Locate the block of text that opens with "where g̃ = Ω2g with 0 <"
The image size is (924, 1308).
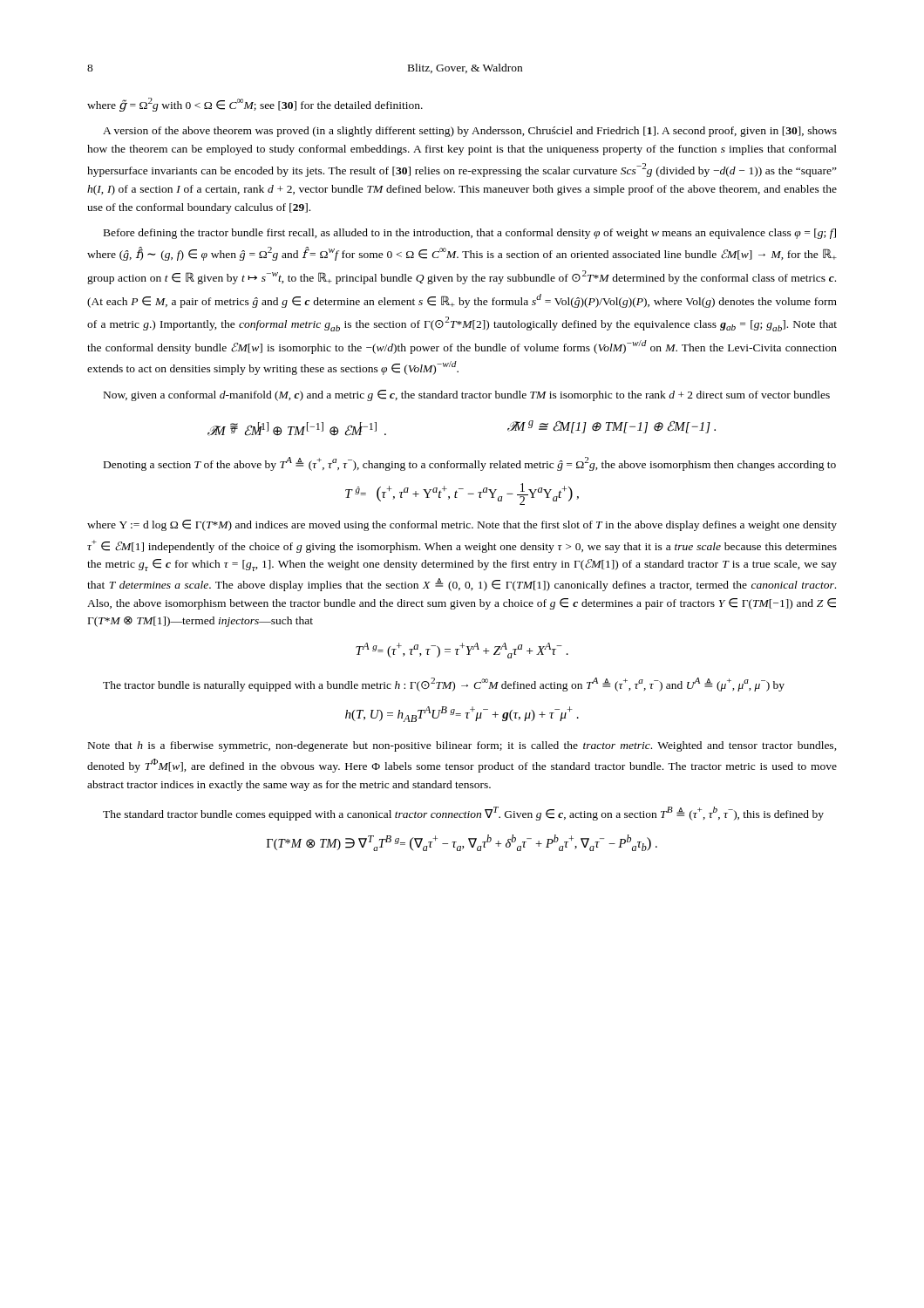[x=255, y=105]
